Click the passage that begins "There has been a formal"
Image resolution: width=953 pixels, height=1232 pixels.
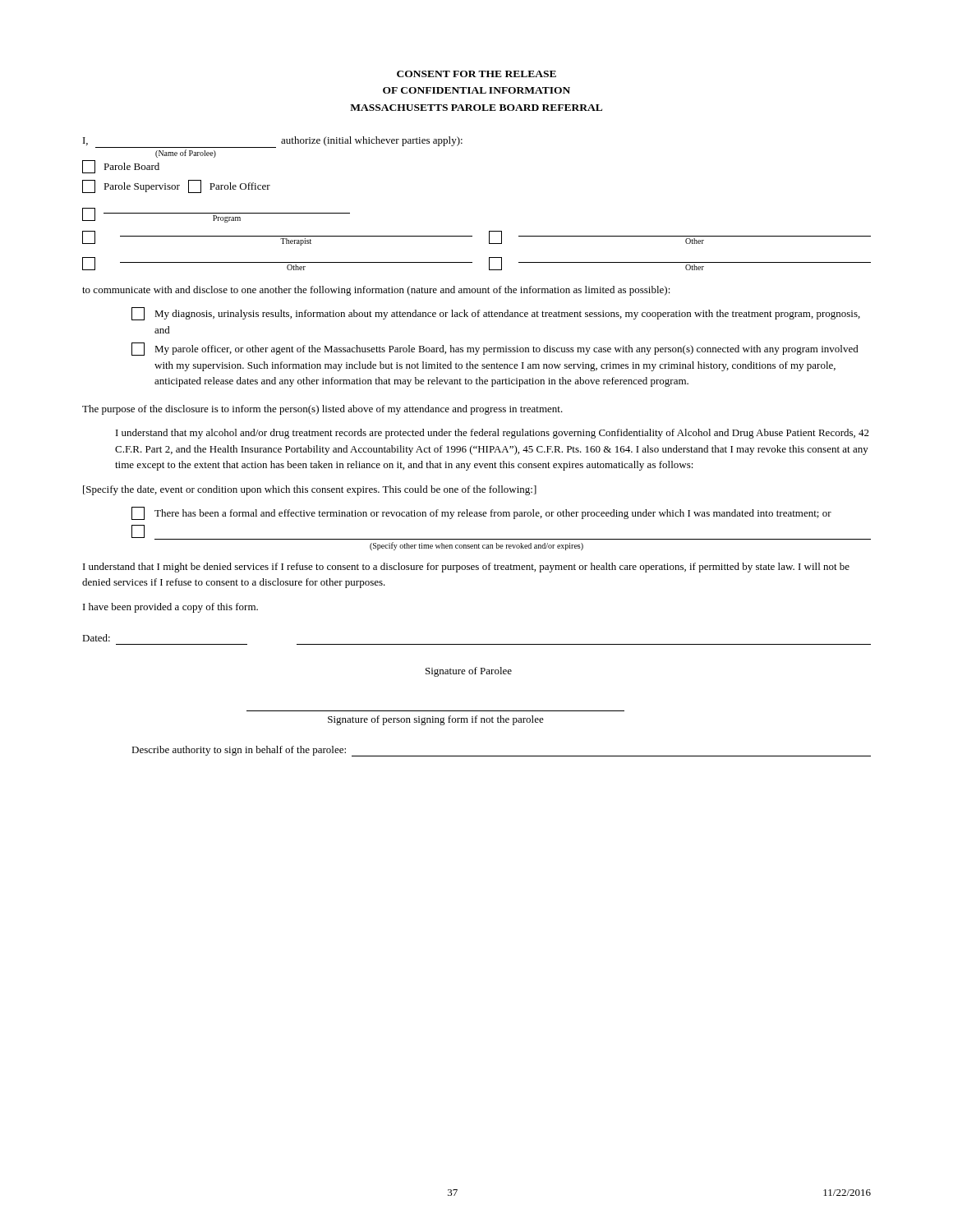tap(501, 513)
